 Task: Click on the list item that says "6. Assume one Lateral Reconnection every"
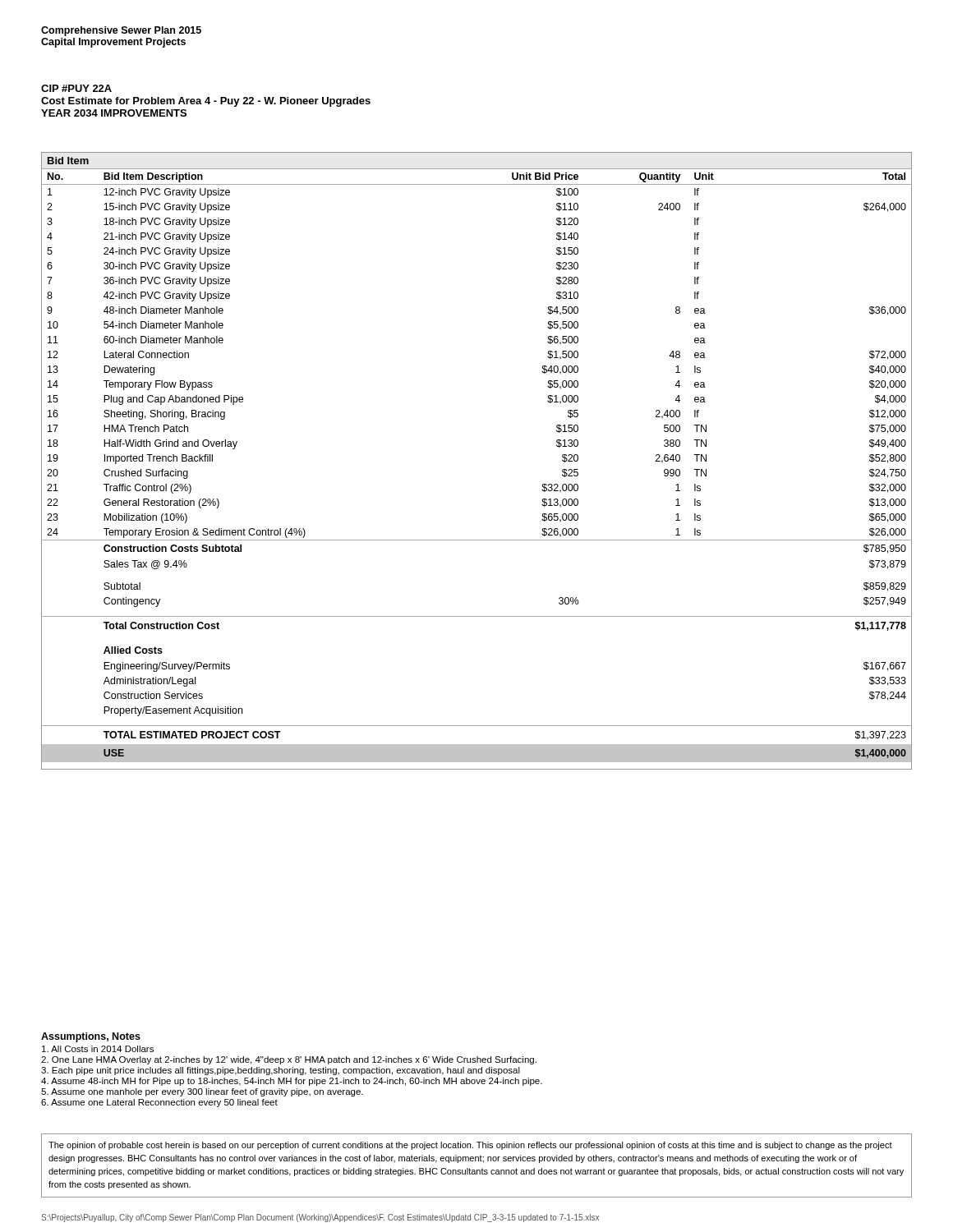[x=159, y=1102]
